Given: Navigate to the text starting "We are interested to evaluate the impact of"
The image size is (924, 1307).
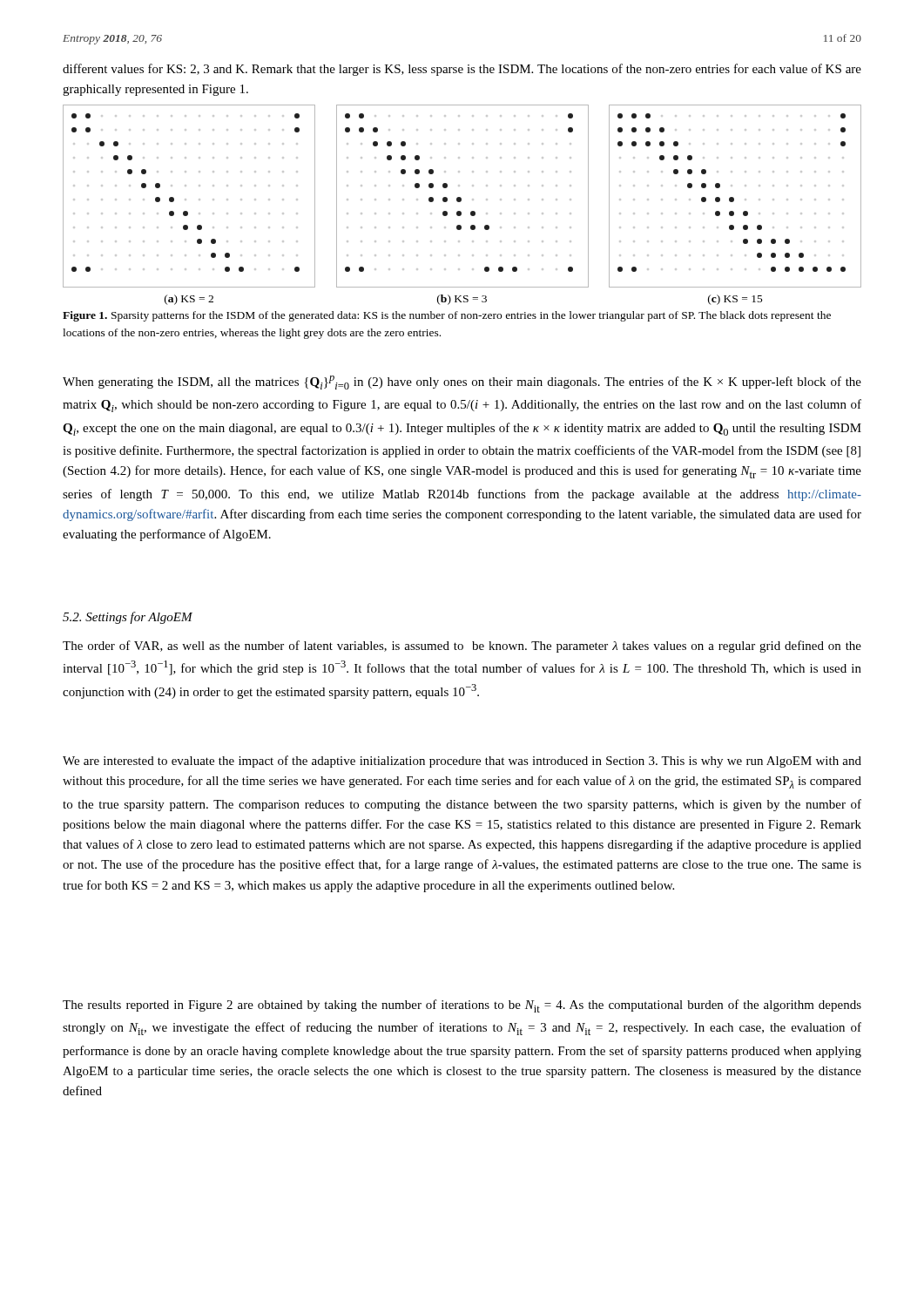Looking at the screenshot, I should point(462,823).
